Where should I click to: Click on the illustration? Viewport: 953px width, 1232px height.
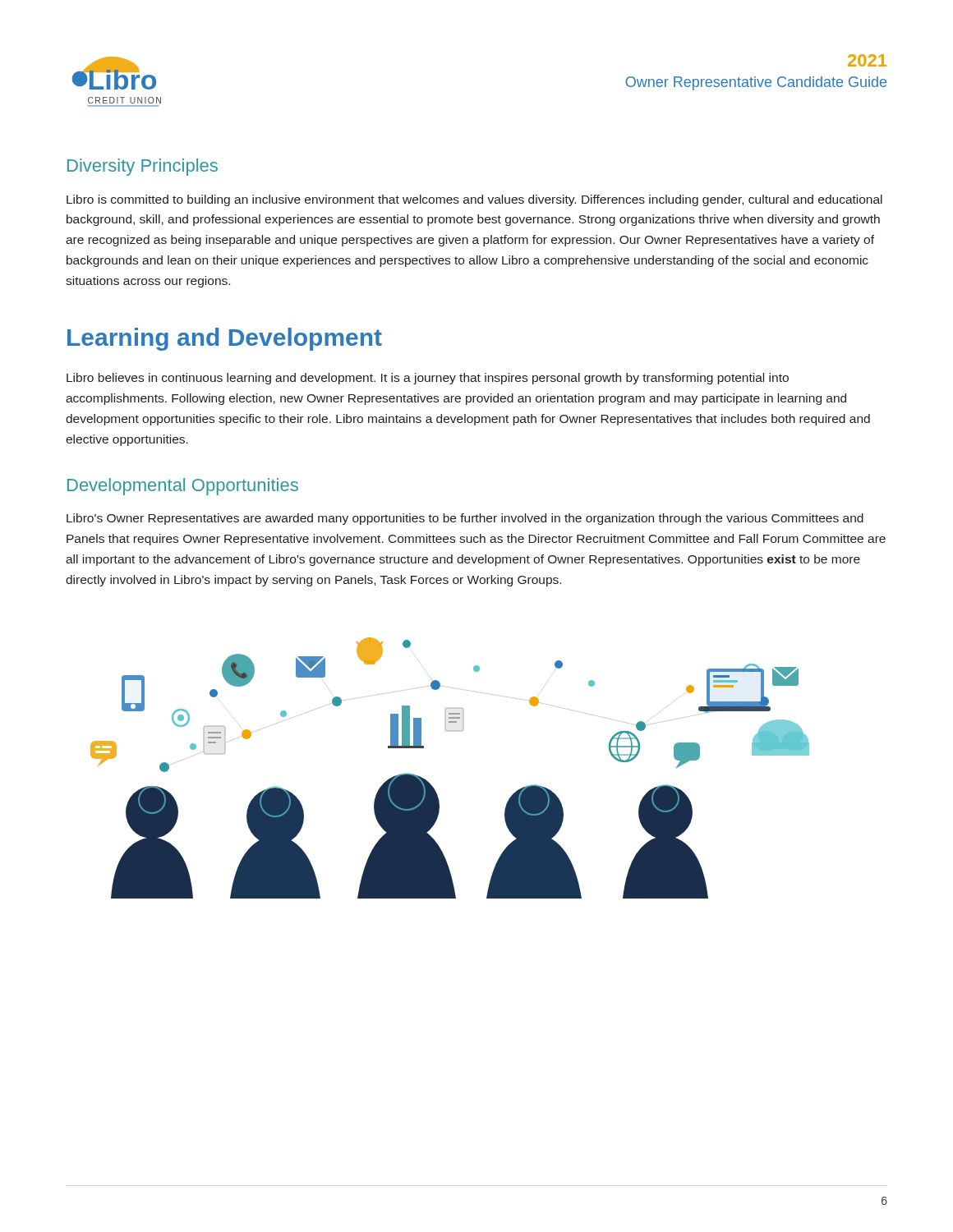tap(476, 759)
